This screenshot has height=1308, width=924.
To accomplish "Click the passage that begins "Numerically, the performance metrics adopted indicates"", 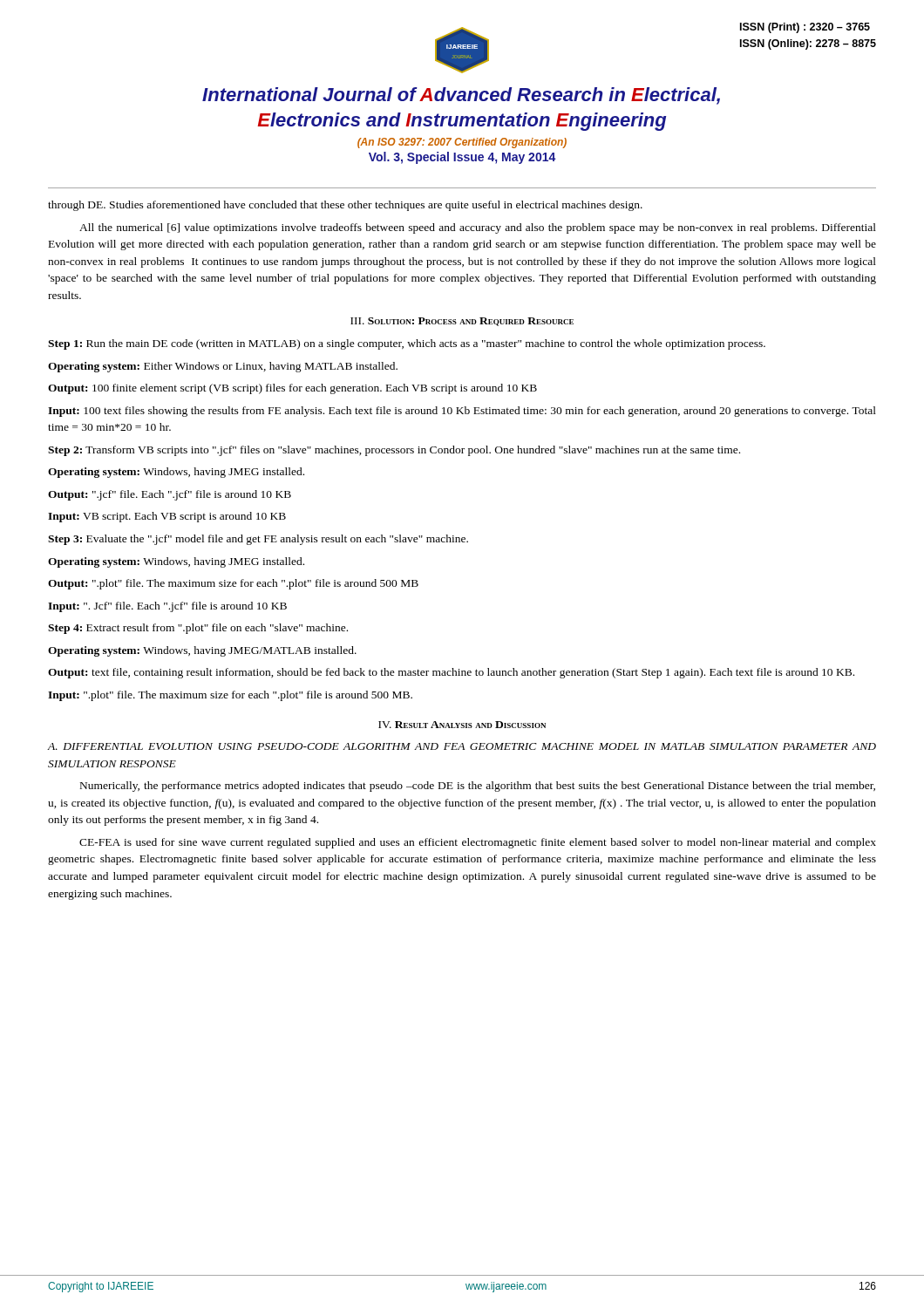I will pos(462,803).
